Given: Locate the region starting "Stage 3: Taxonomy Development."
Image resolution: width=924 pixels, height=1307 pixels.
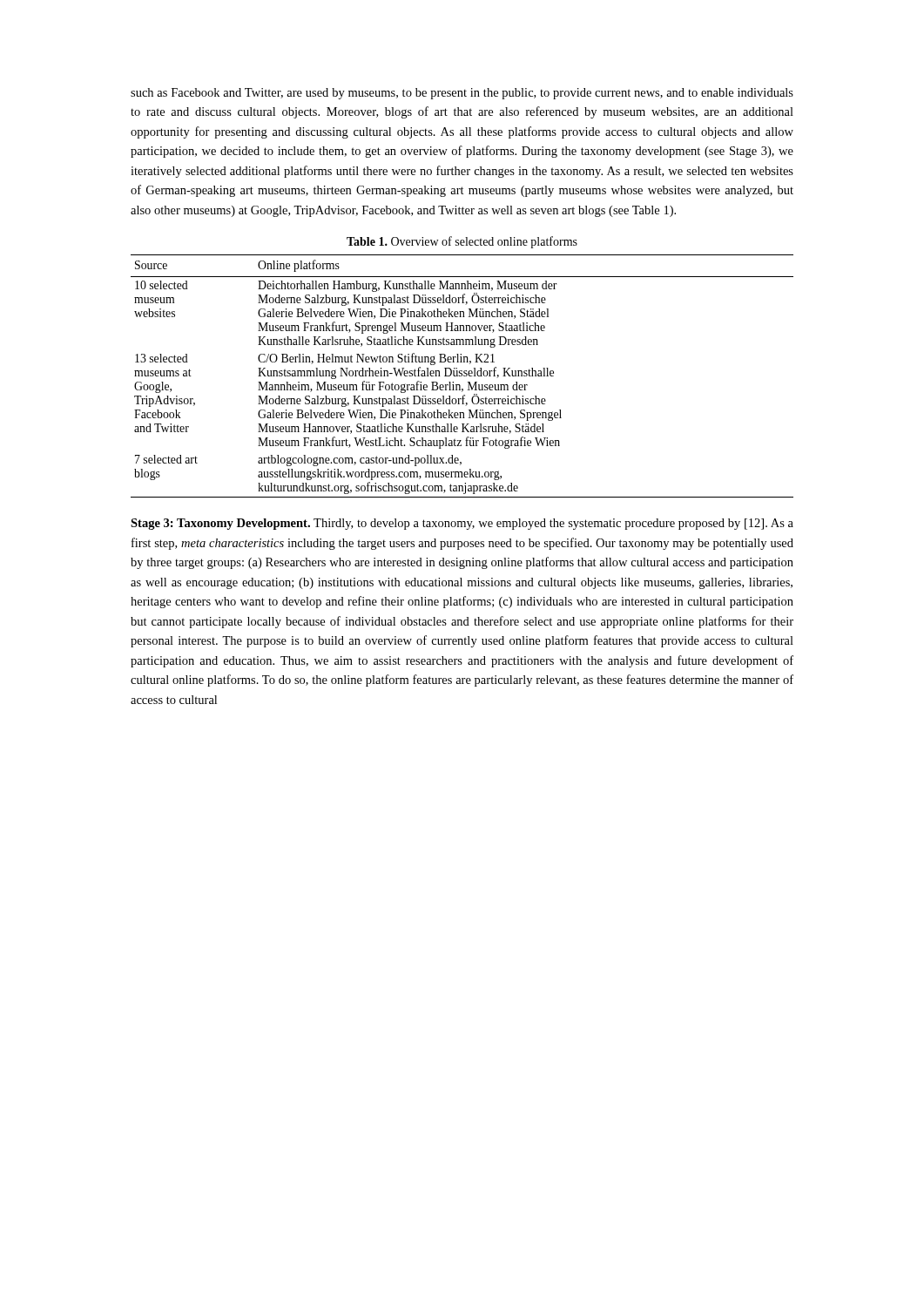Looking at the screenshot, I should [462, 611].
